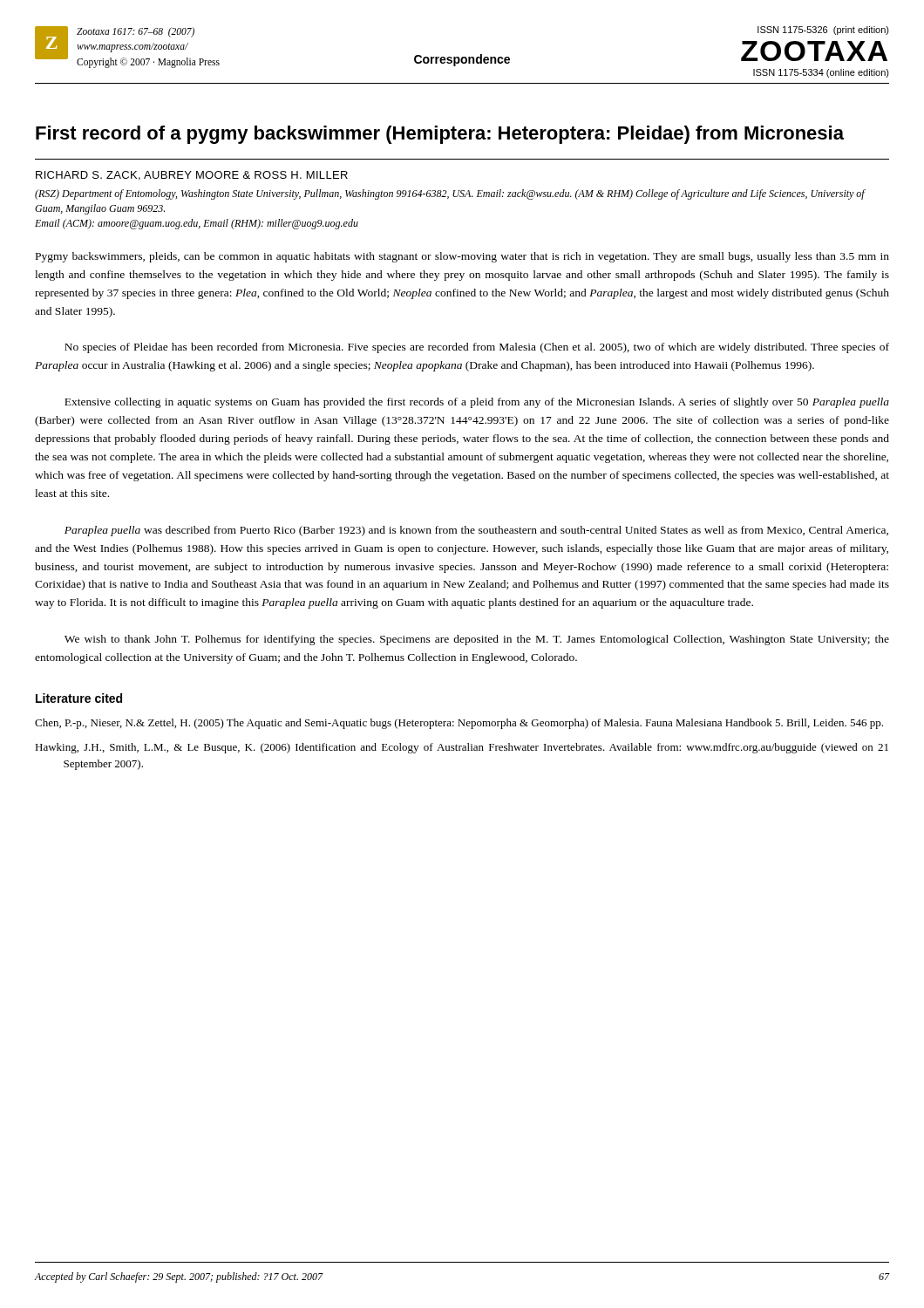
Task: Find the text block that says "Pygmy backswimmers, pleids, can be common"
Action: [x=462, y=283]
